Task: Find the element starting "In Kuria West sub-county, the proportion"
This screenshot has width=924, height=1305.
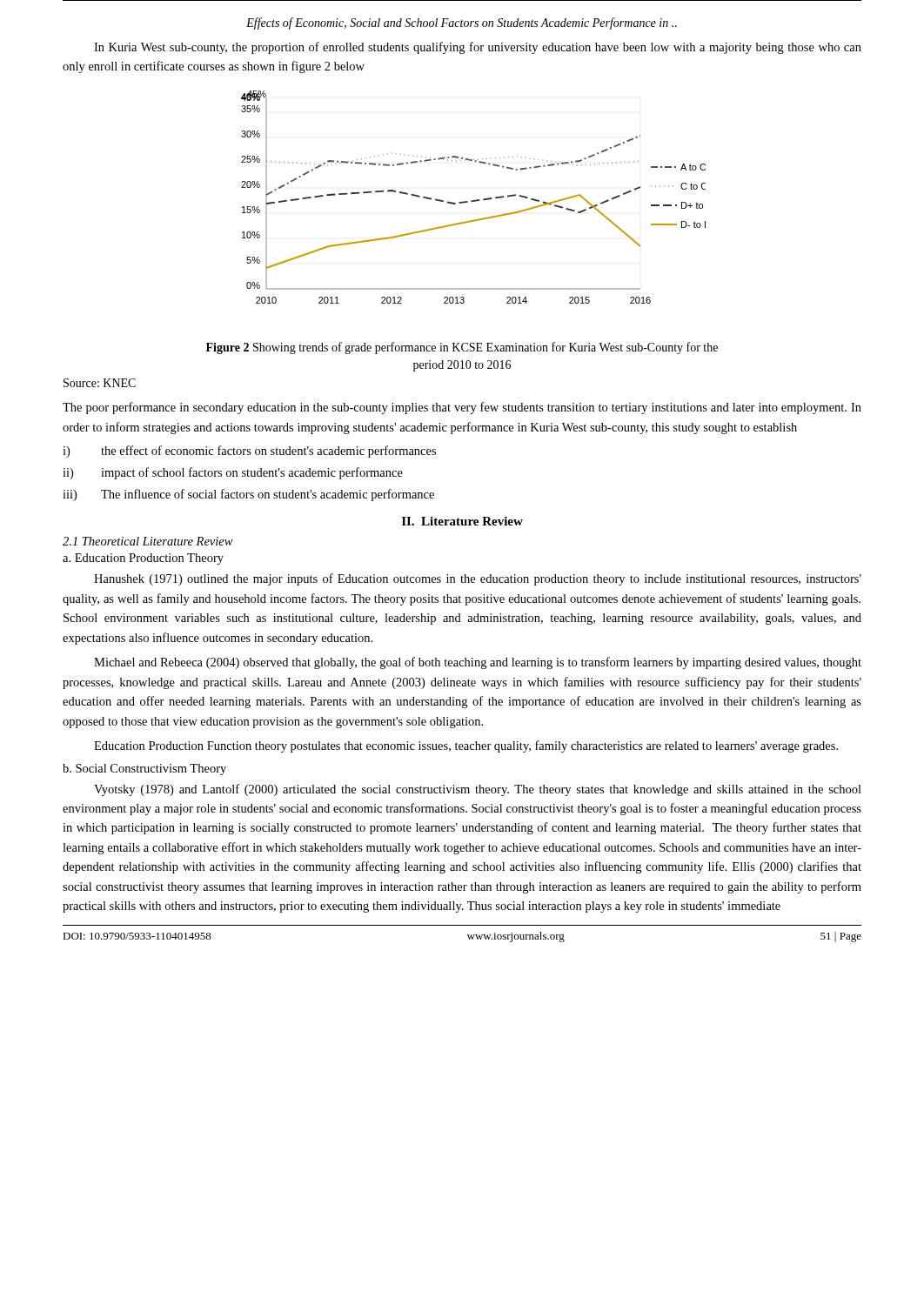Action: 462,57
